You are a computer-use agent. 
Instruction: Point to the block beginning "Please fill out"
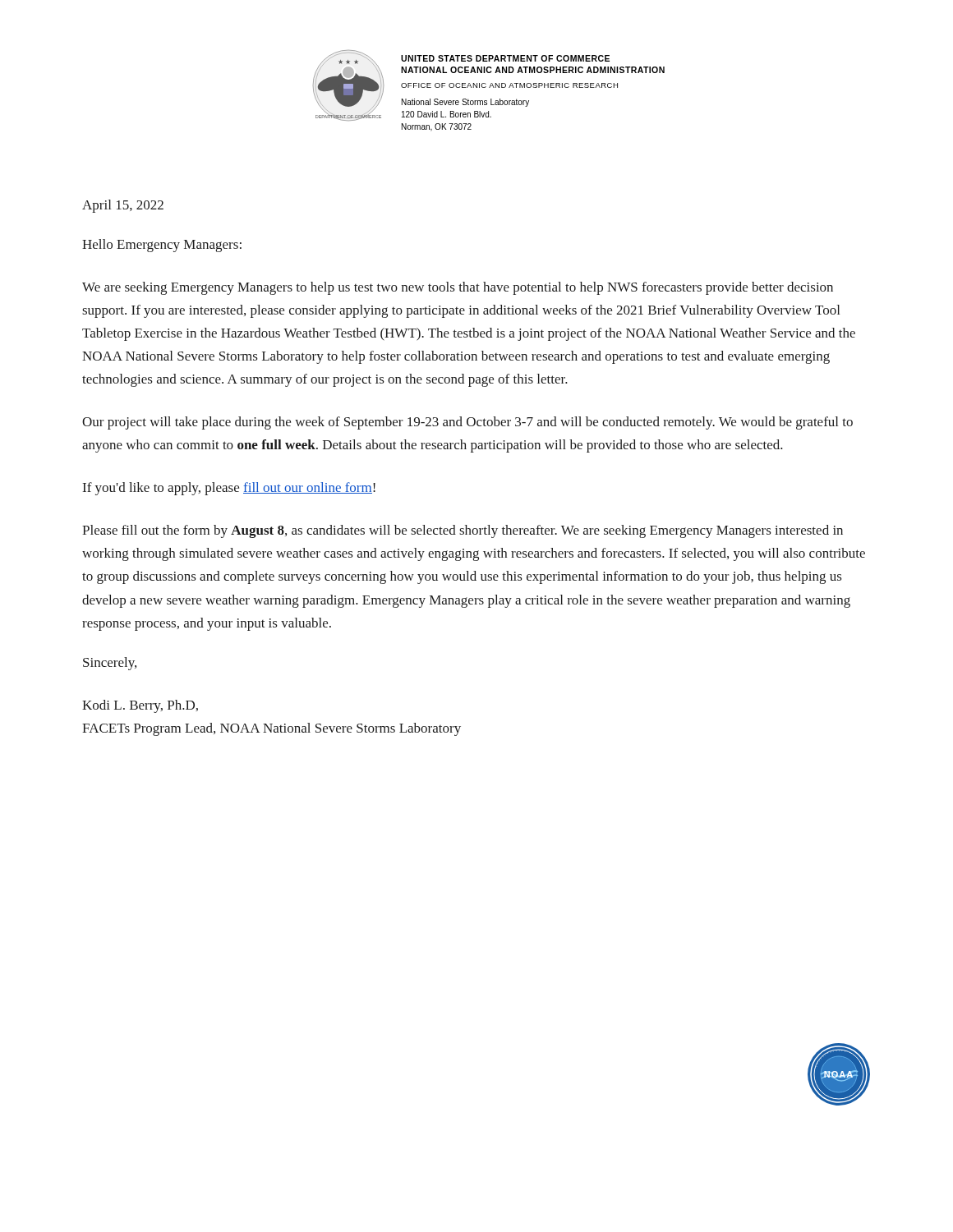474,577
